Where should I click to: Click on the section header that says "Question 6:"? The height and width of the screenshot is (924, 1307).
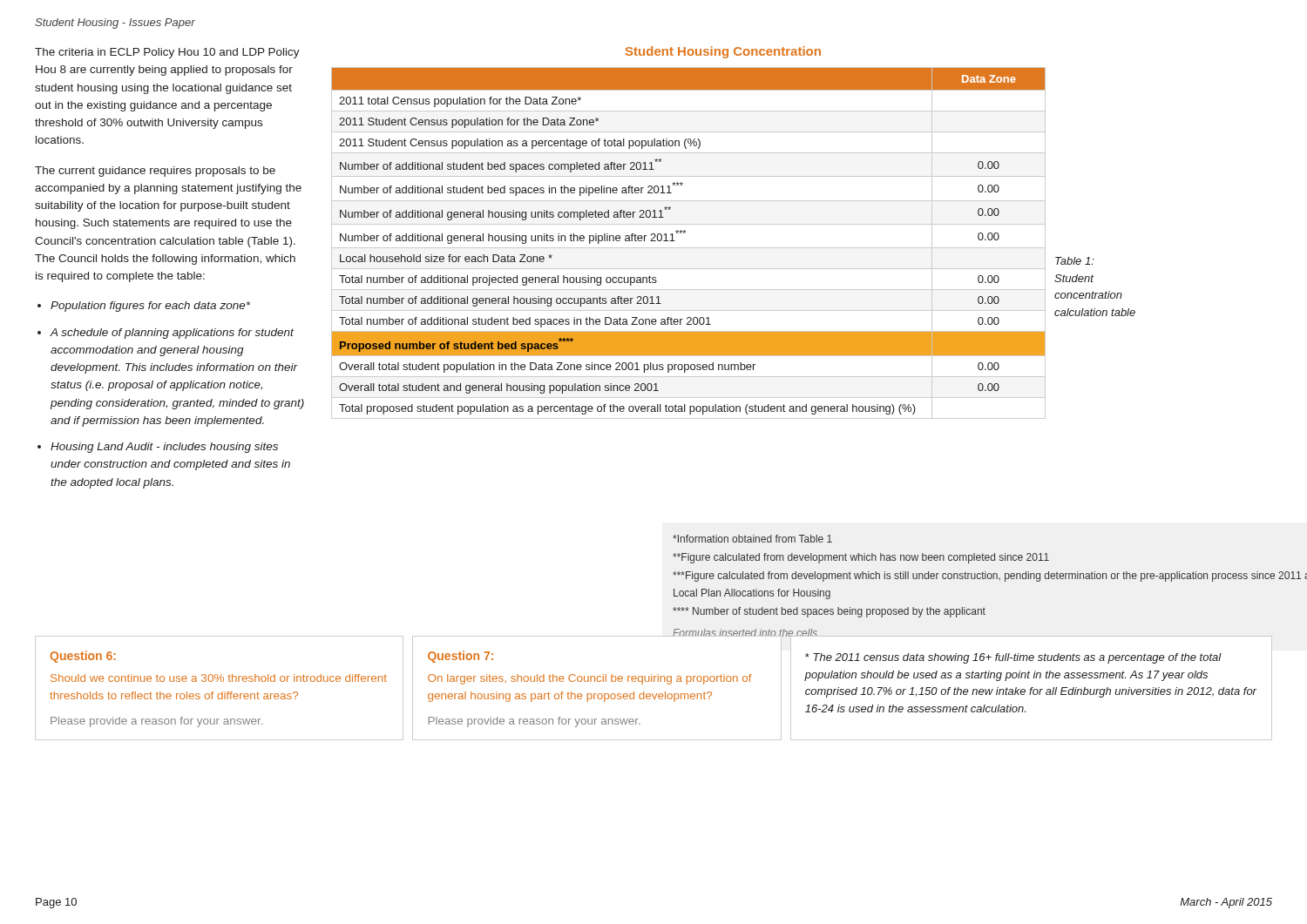pos(83,656)
